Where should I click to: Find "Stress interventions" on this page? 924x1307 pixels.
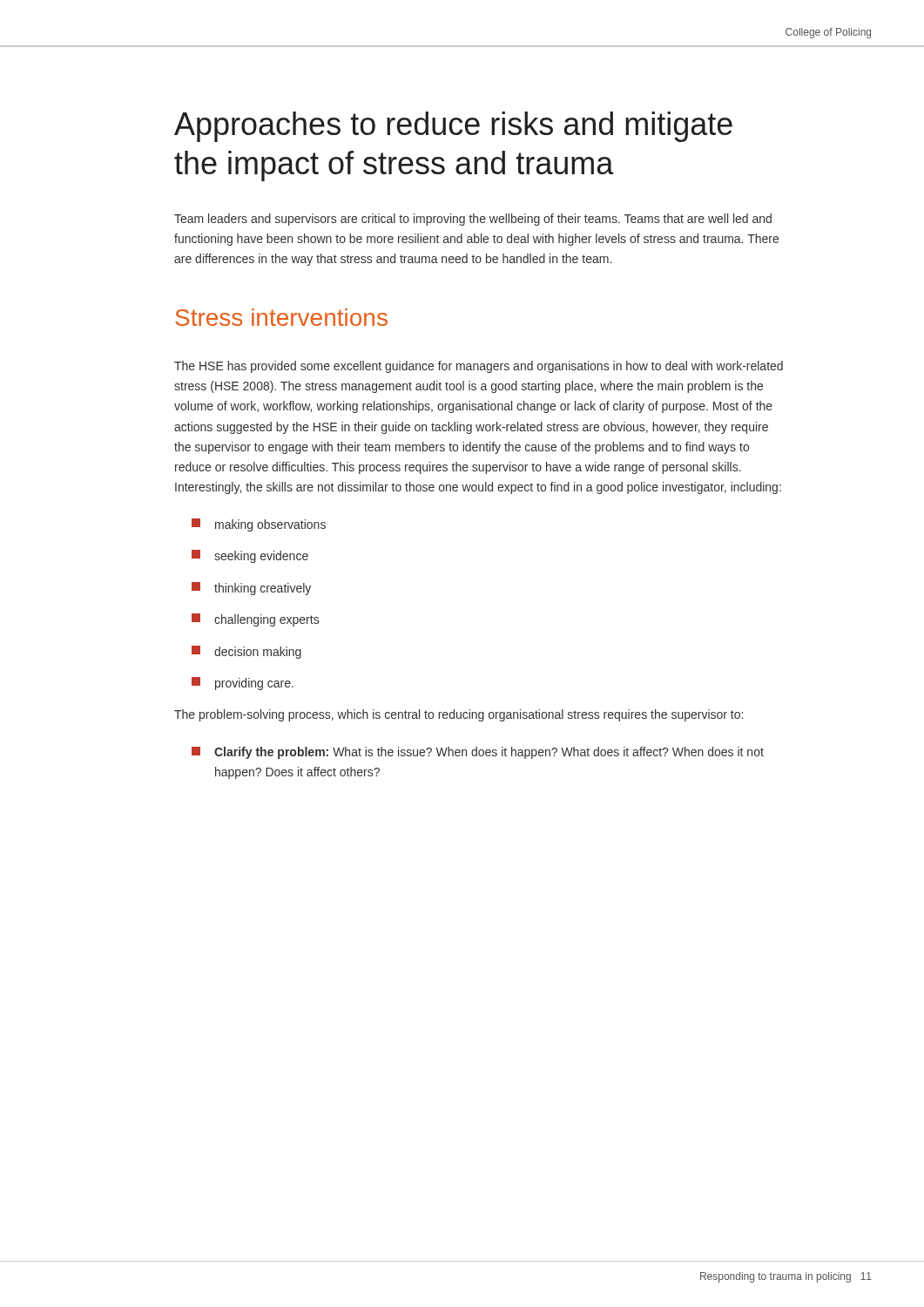click(281, 318)
